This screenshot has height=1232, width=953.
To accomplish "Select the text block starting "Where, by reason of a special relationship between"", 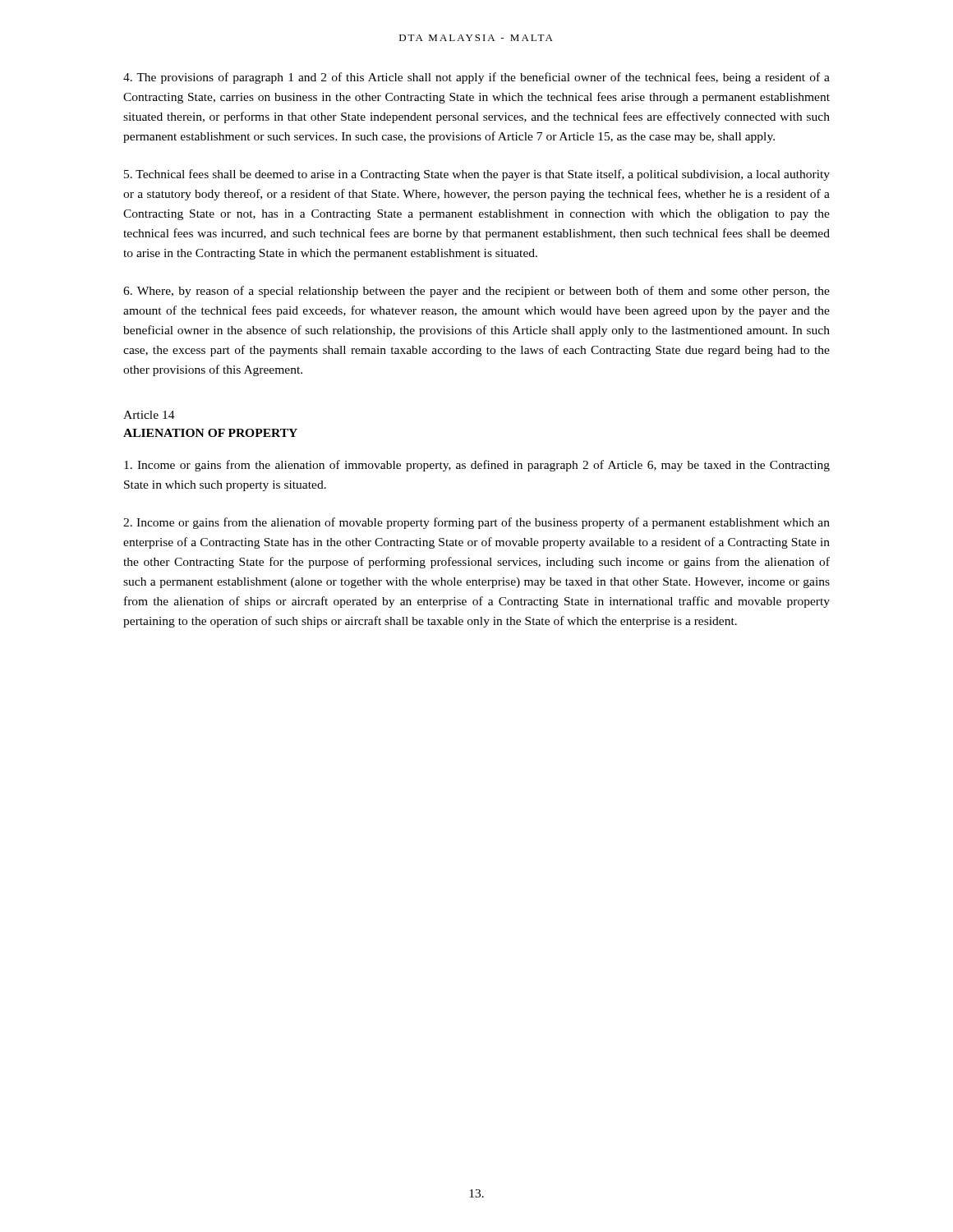I will click(x=476, y=330).
